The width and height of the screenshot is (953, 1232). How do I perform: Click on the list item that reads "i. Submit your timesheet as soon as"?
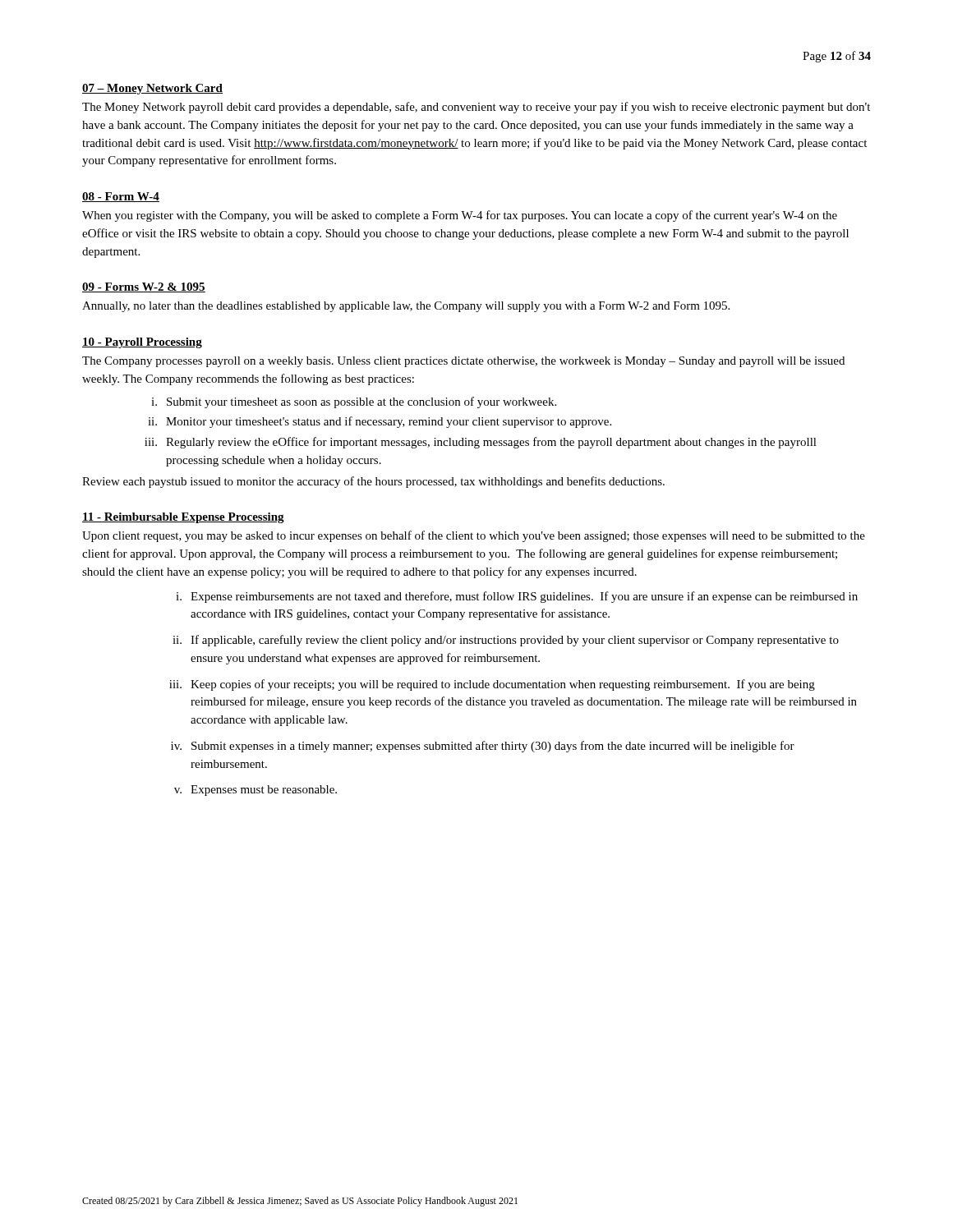pyautogui.click(x=493, y=402)
